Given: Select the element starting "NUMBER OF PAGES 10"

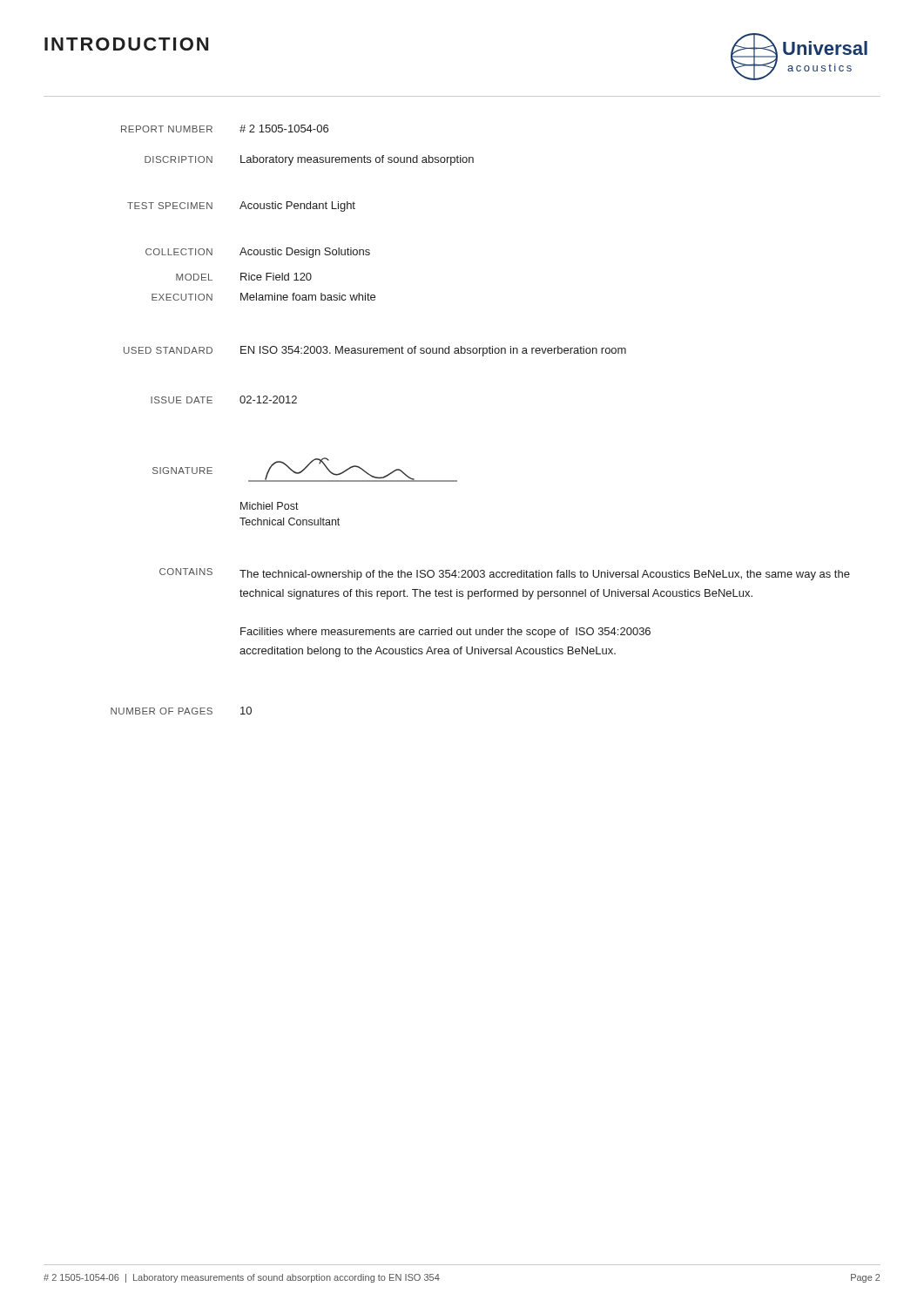Looking at the screenshot, I should click(181, 711).
